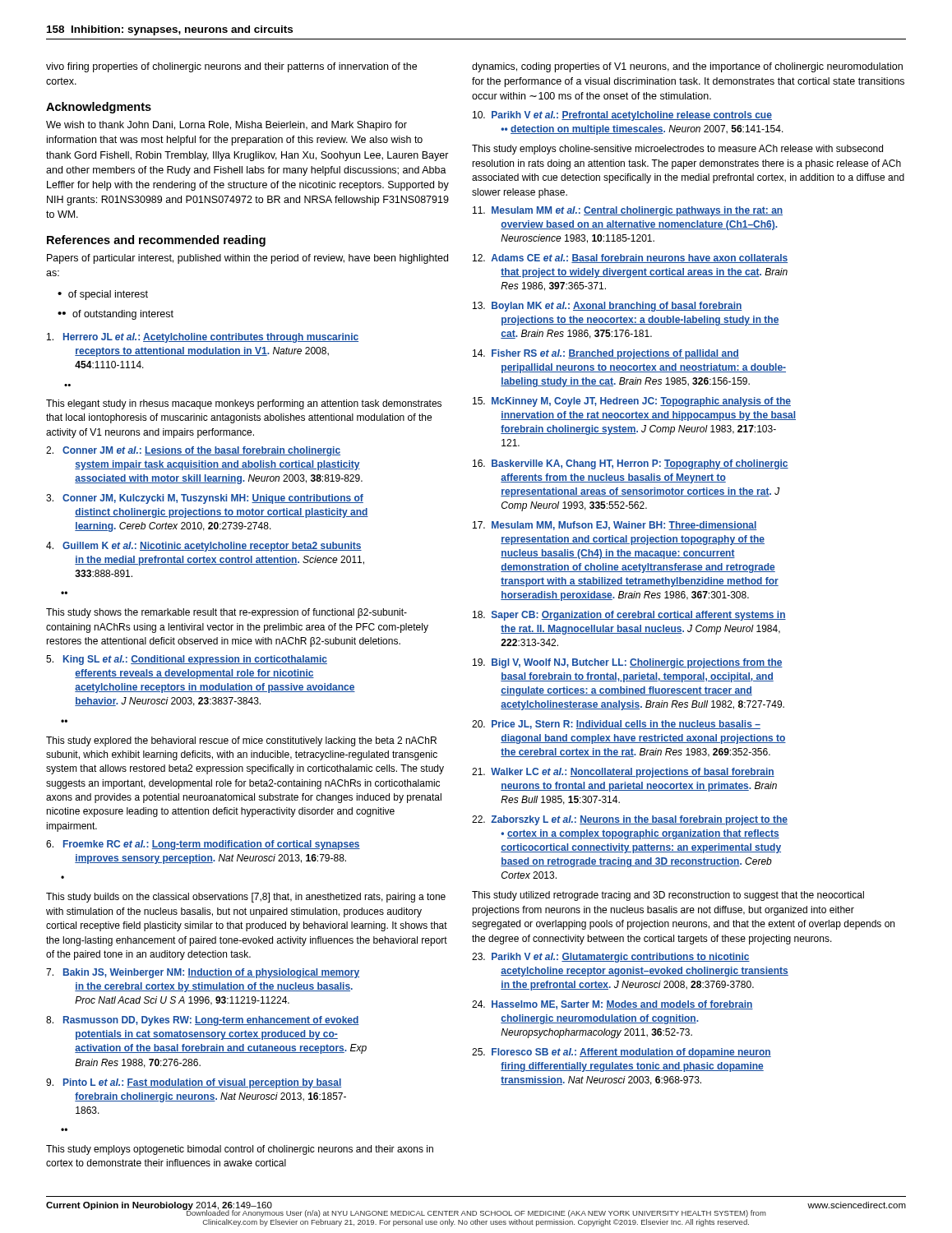This screenshot has height=1233, width=952.
Task: Select the region starting "This study employs optogenetic bimodal control of"
Action: pyautogui.click(x=240, y=1156)
